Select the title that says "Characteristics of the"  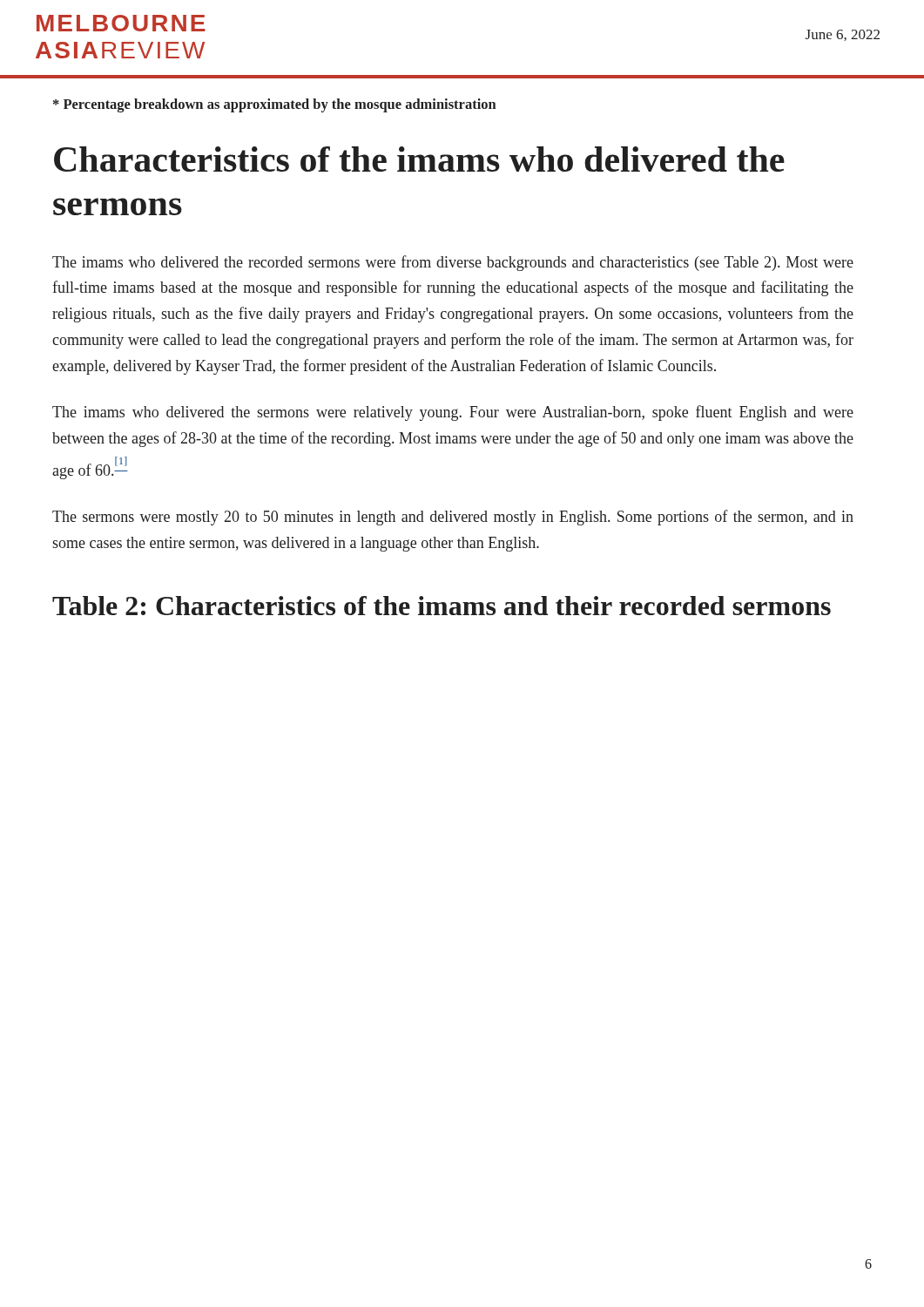tap(453, 182)
